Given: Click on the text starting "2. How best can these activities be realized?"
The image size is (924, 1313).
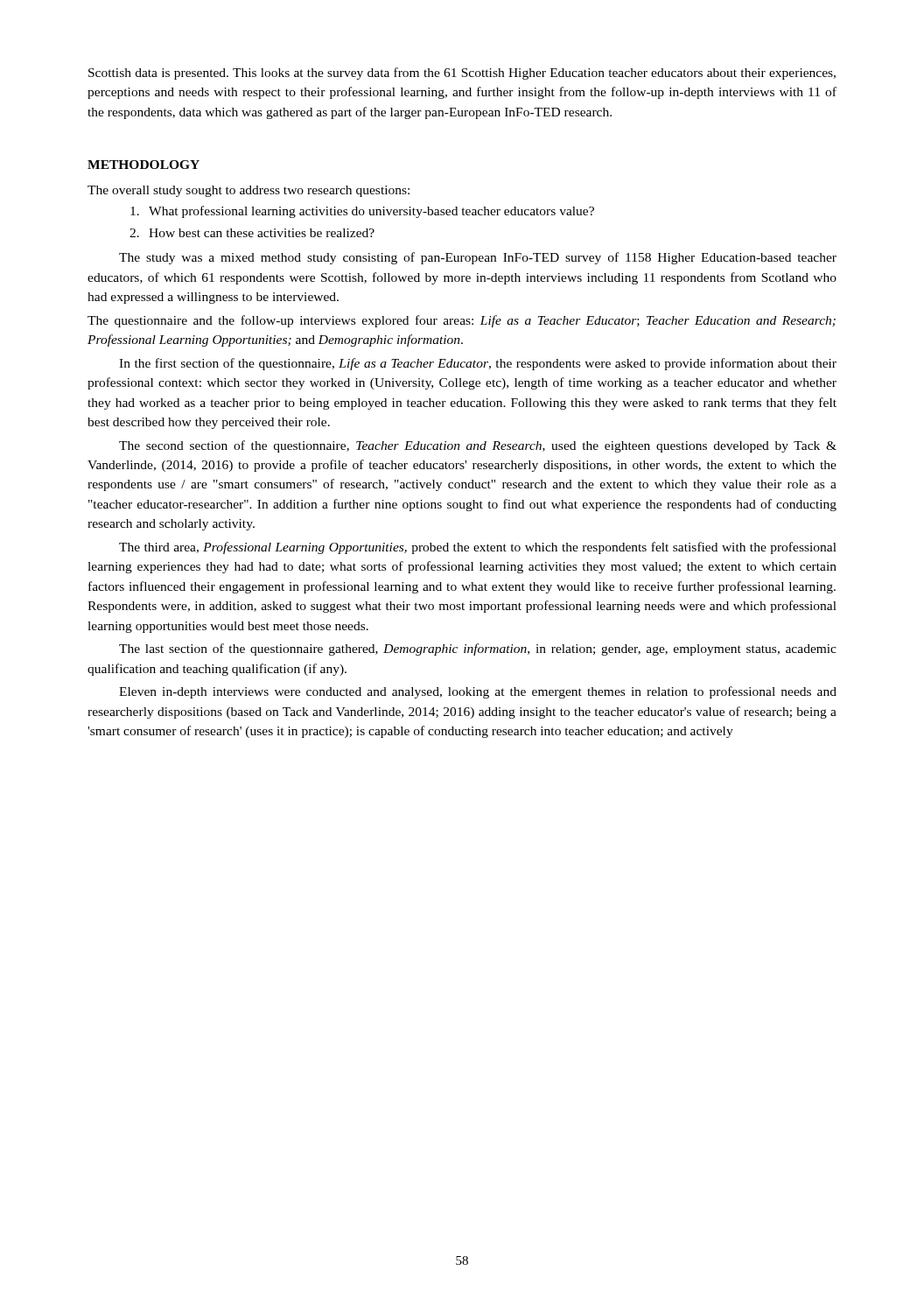Looking at the screenshot, I should pyautogui.click(x=252, y=233).
